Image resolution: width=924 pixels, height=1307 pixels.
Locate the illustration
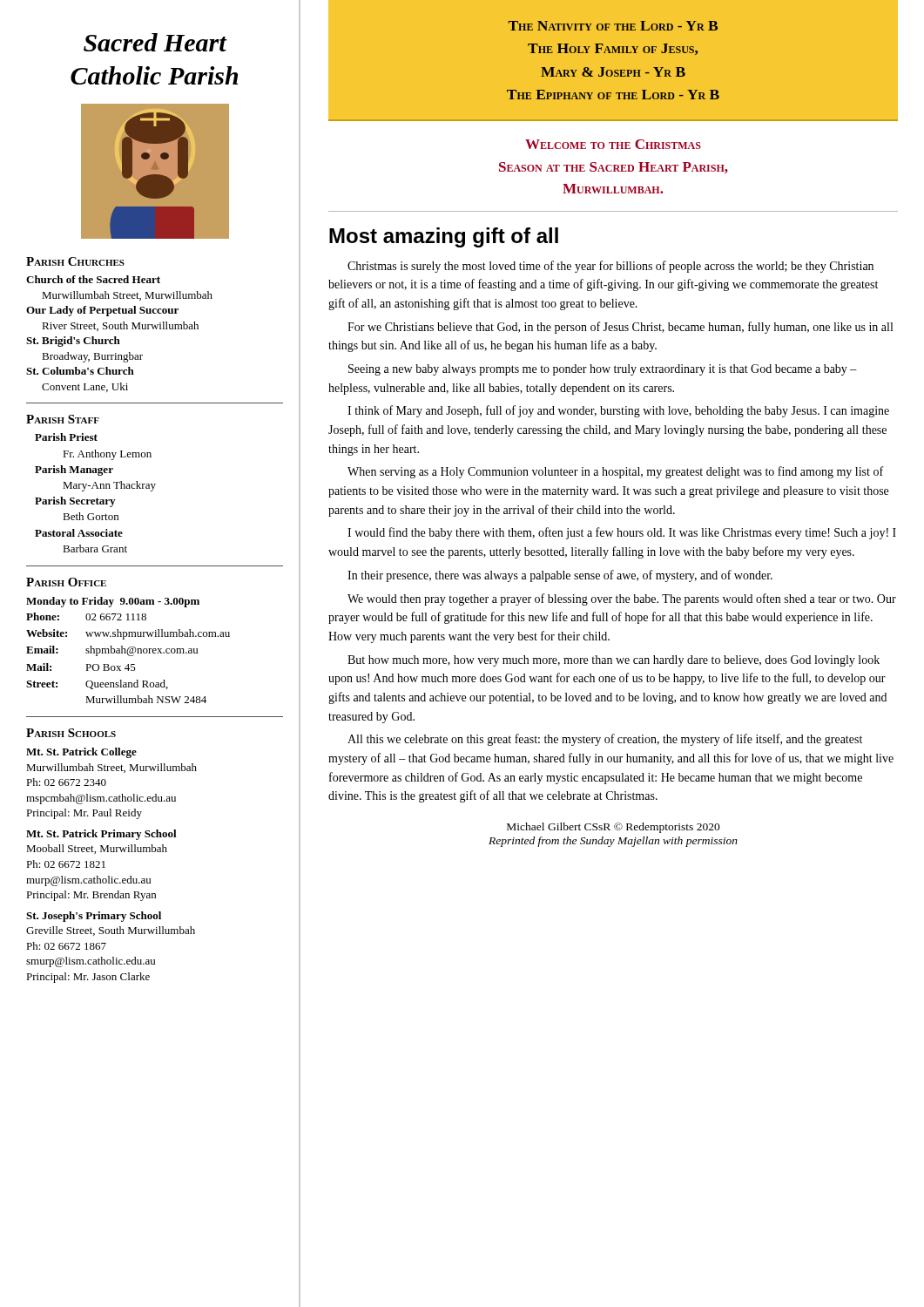155,173
